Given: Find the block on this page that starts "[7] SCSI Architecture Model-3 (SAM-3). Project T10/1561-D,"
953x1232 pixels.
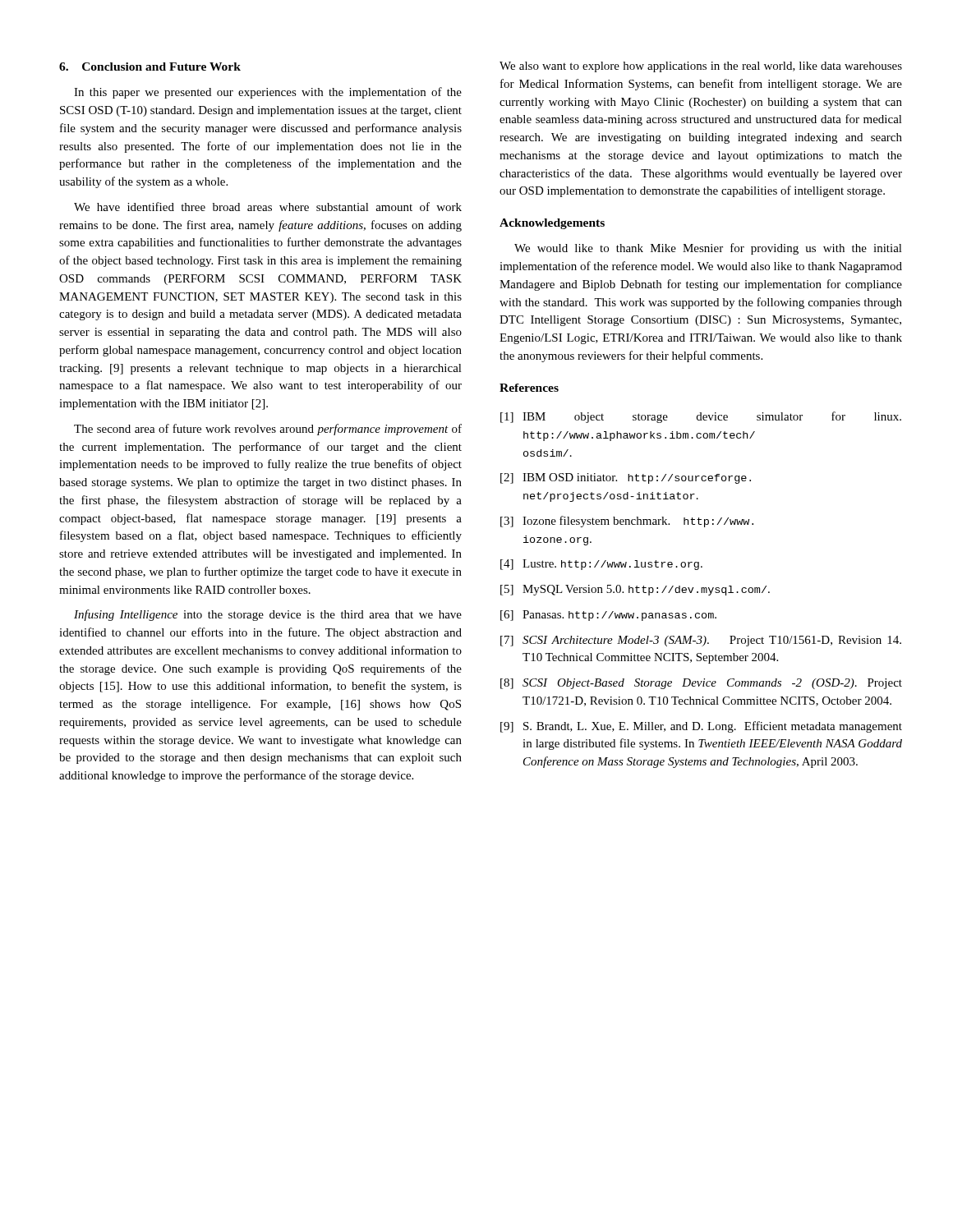Looking at the screenshot, I should pyautogui.click(x=701, y=649).
